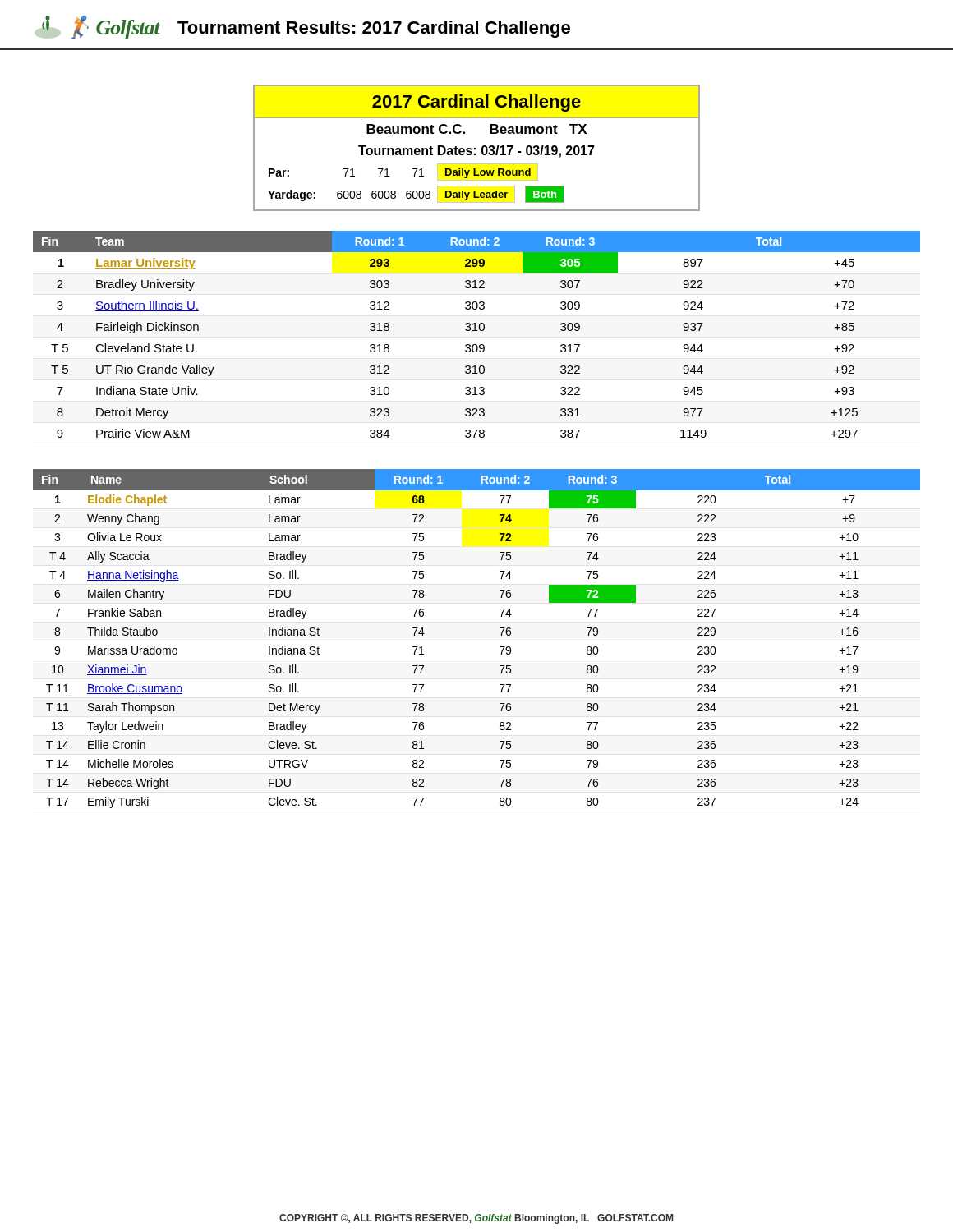Click on the table containing "So. Ill."
Screen dimensions: 1232x953
tap(476, 640)
